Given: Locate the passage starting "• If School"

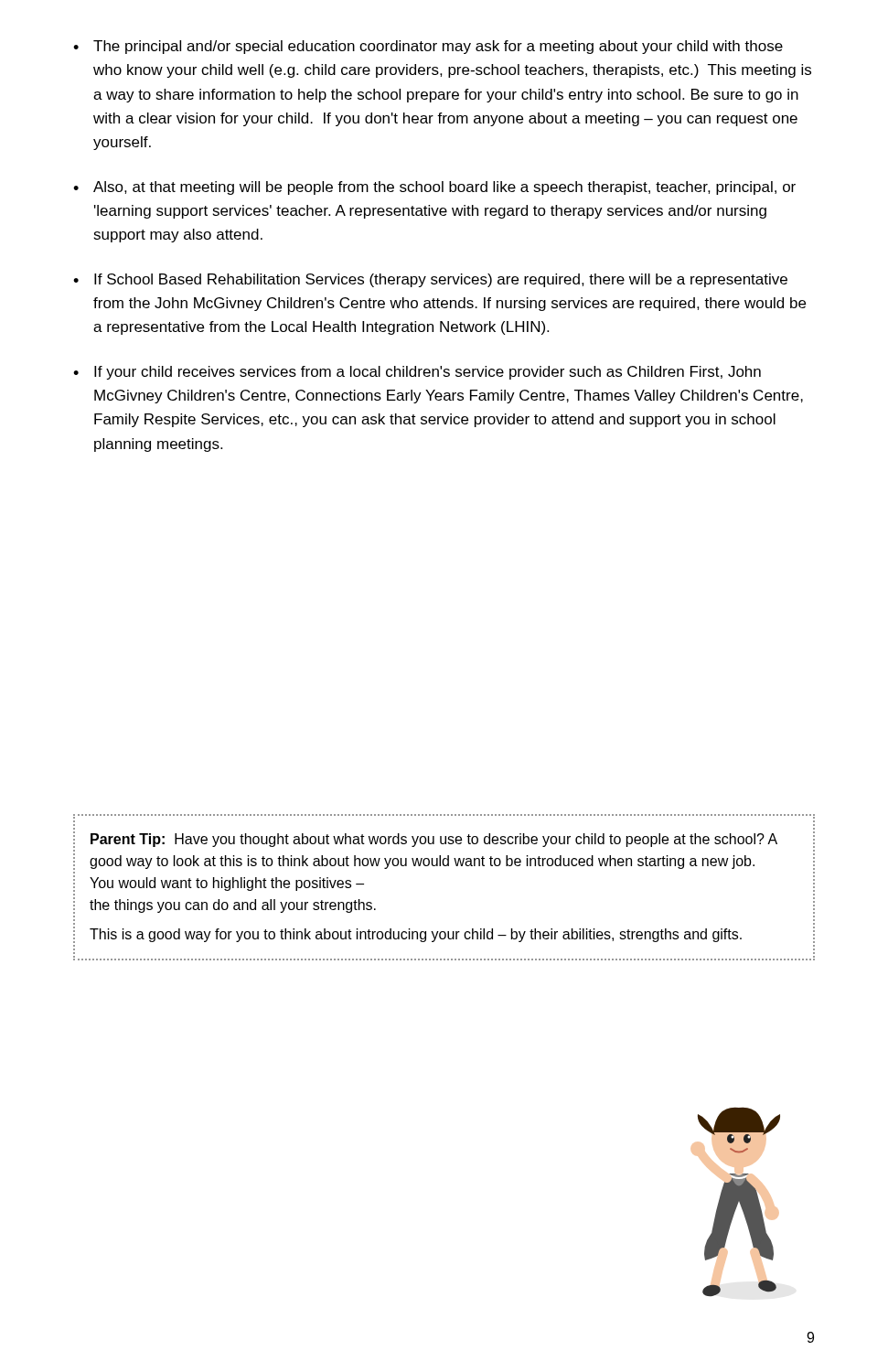Looking at the screenshot, I should pos(444,304).
